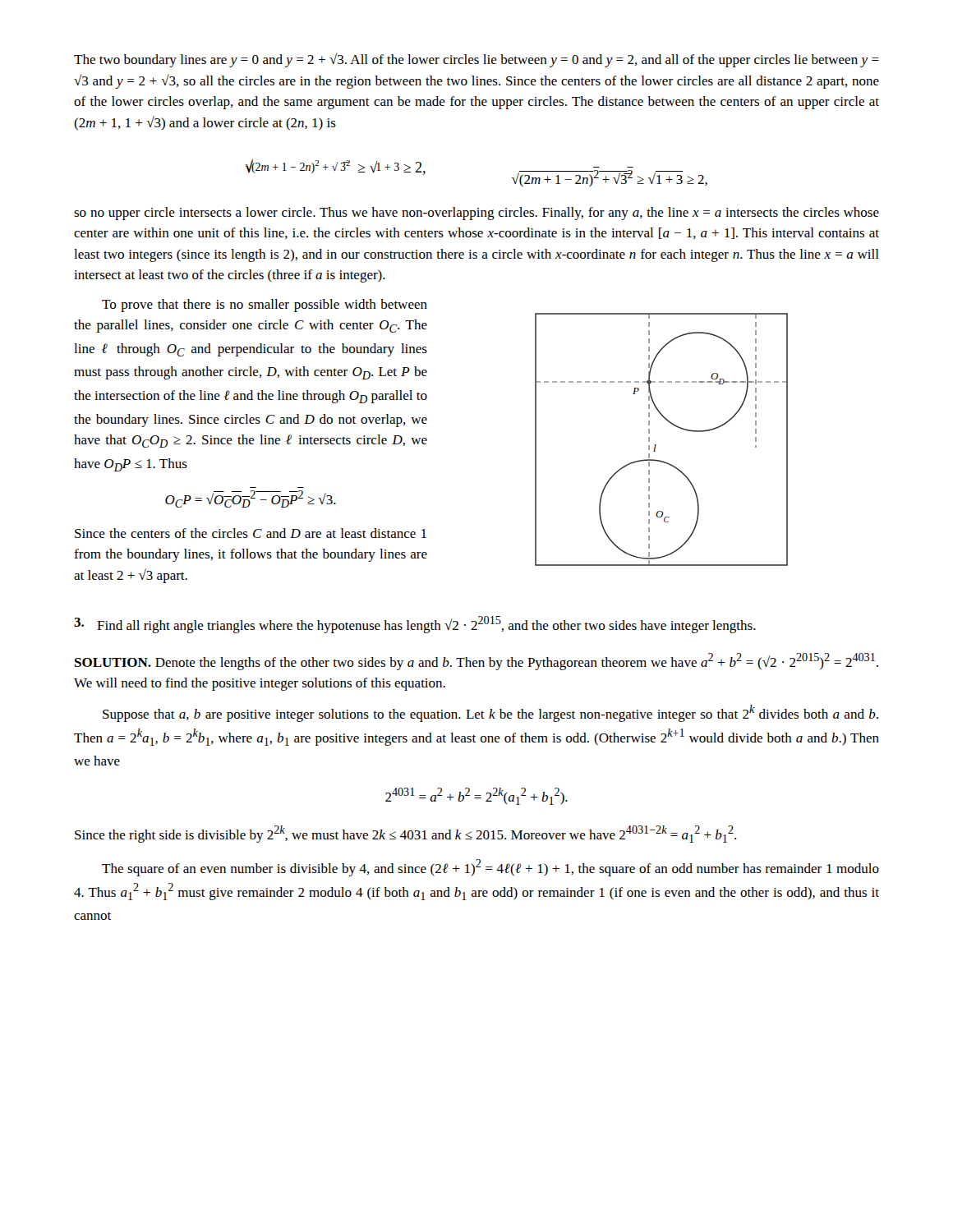The image size is (953, 1232).
Task: Navigate to the element starting "The two boundary lines"
Action: tap(476, 91)
